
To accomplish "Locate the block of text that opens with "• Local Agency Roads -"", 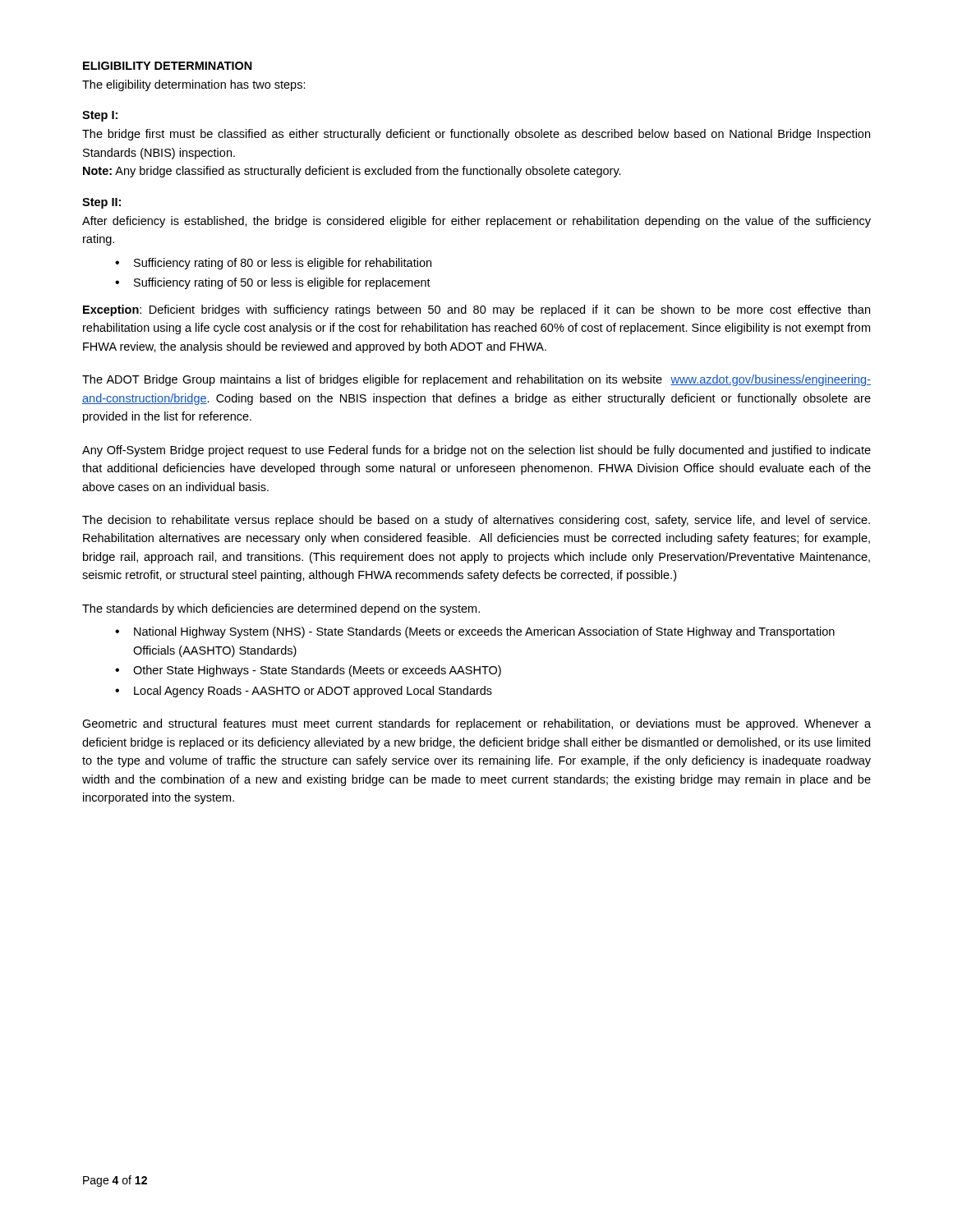I will [493, 691].
